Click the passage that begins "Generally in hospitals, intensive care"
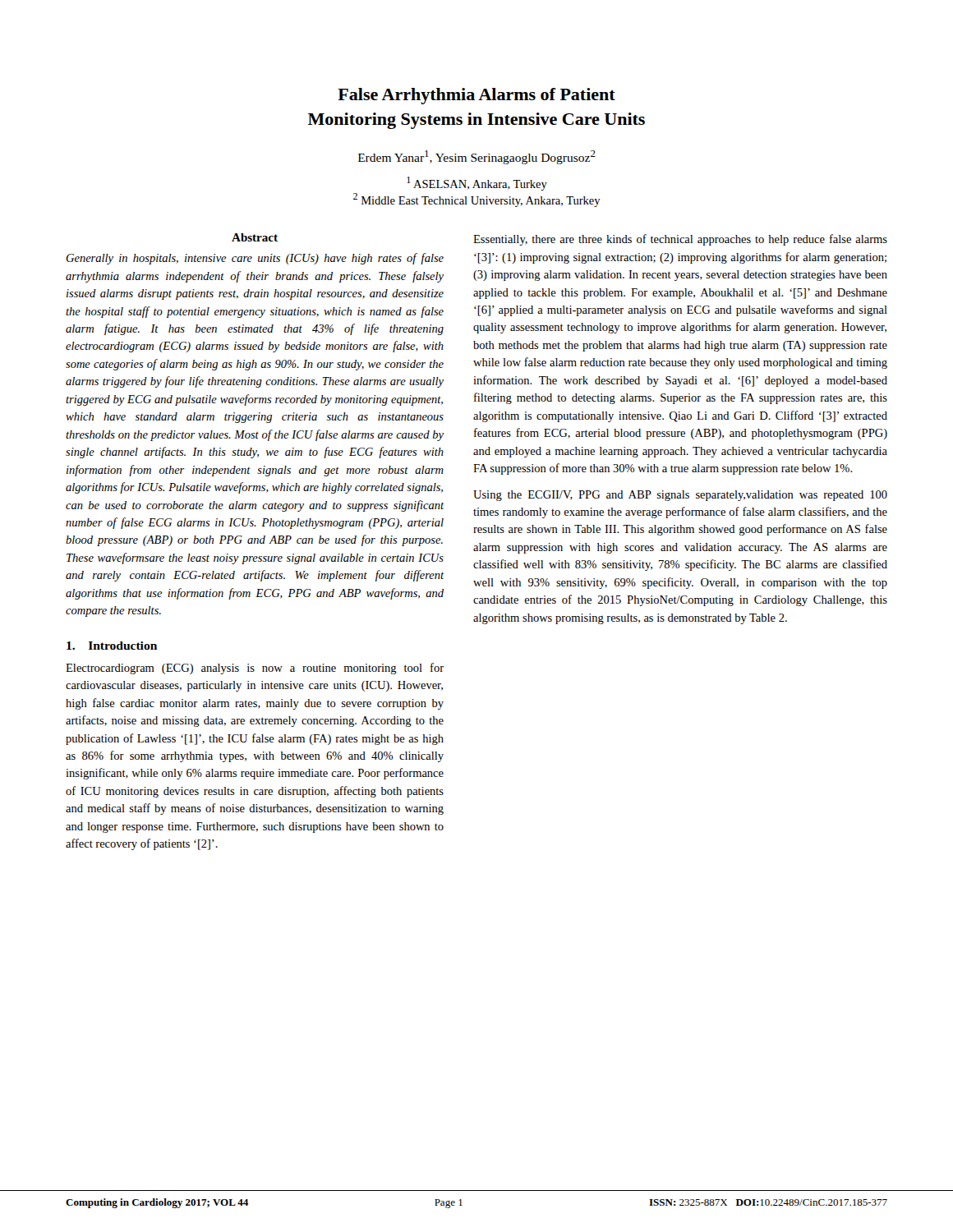Image resolution: width=953 pixels, height=1232 pixels. pos(255,434)
